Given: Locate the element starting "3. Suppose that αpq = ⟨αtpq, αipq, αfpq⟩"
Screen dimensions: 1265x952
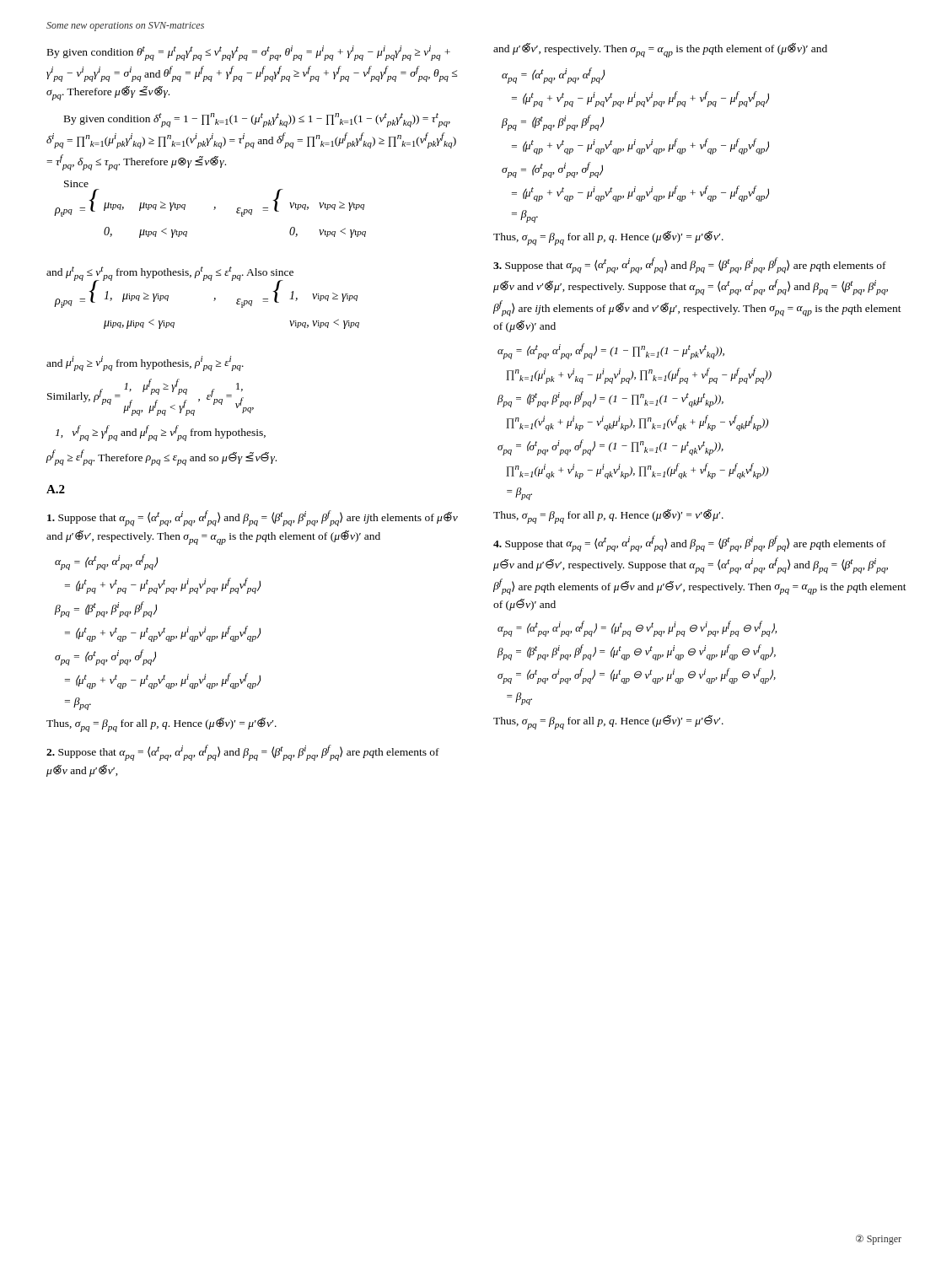Looking at the screenshot, I should (x=700, y=389).
